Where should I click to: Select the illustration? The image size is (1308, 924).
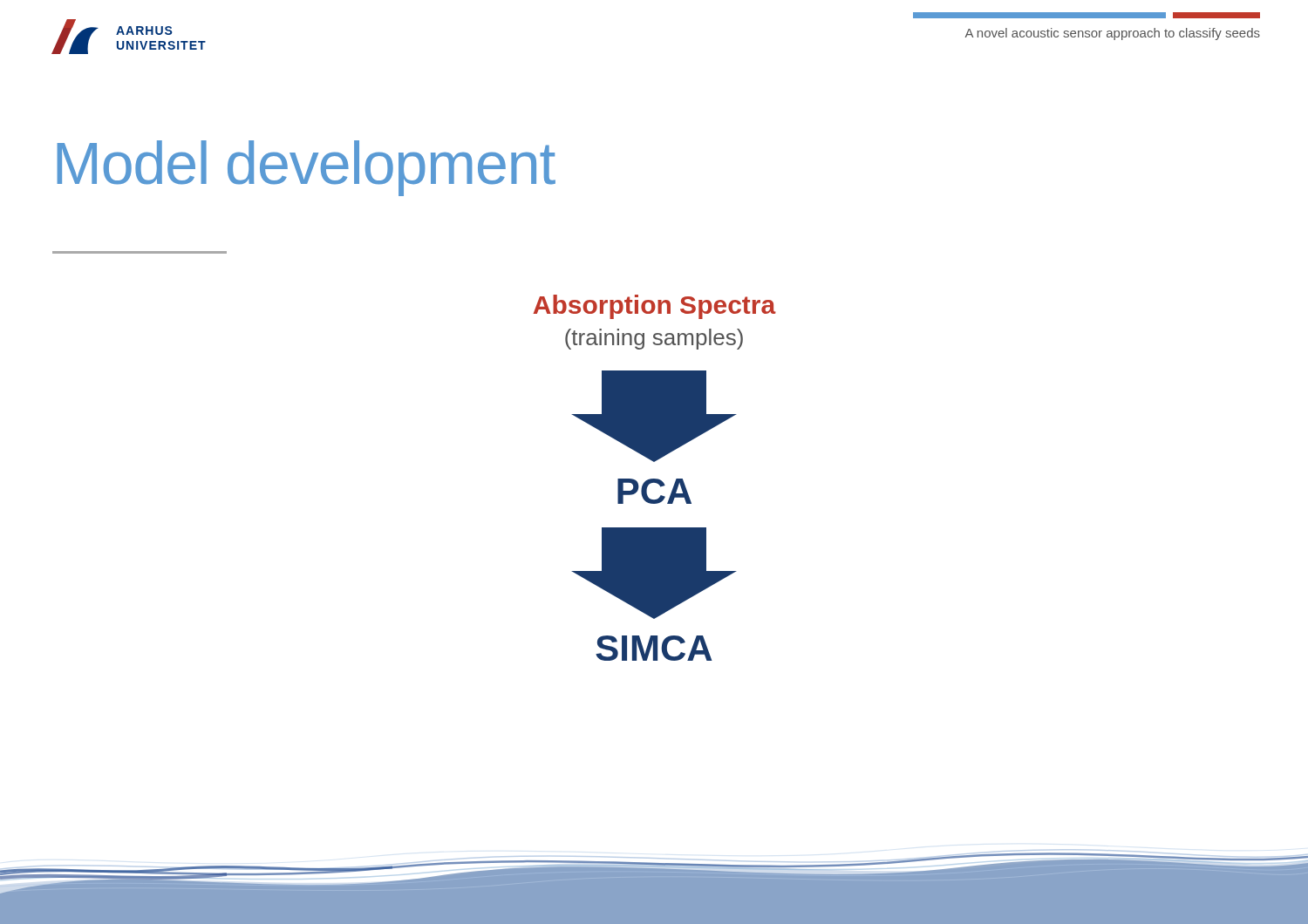(654, 874)
